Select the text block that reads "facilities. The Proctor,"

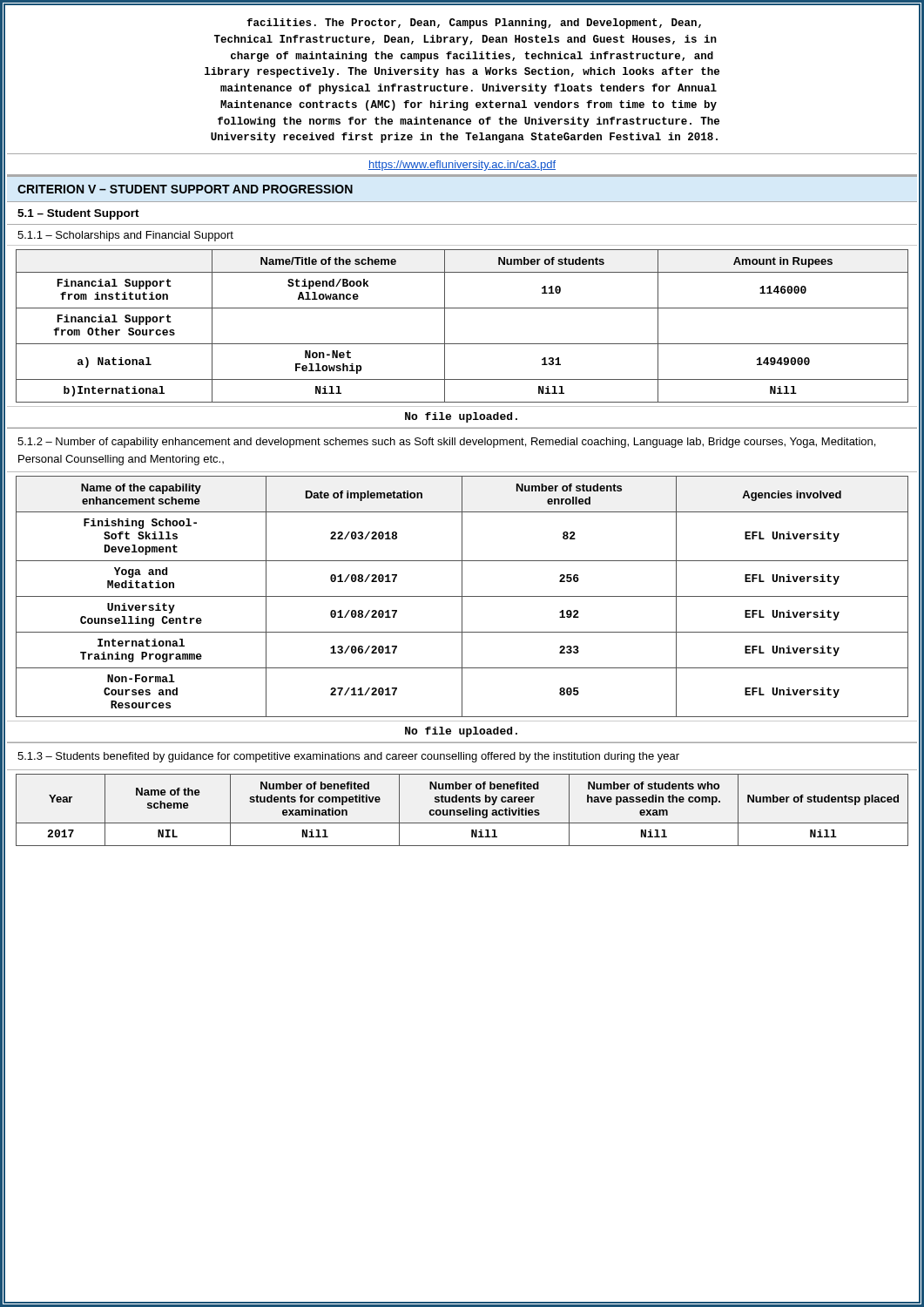tap(462, 81)
